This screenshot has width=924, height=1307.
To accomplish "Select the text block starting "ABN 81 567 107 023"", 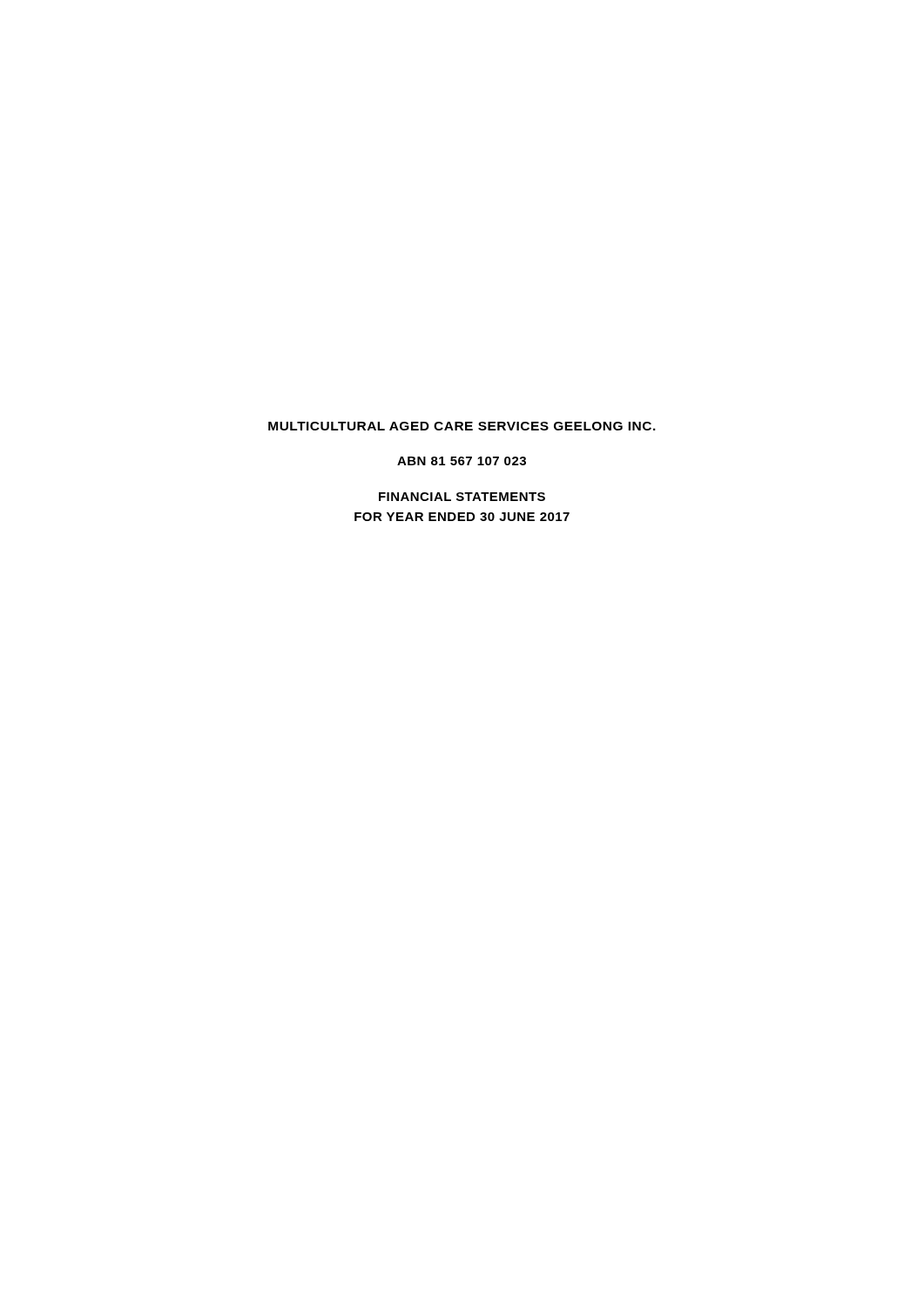I will click(x=462, y=461).
